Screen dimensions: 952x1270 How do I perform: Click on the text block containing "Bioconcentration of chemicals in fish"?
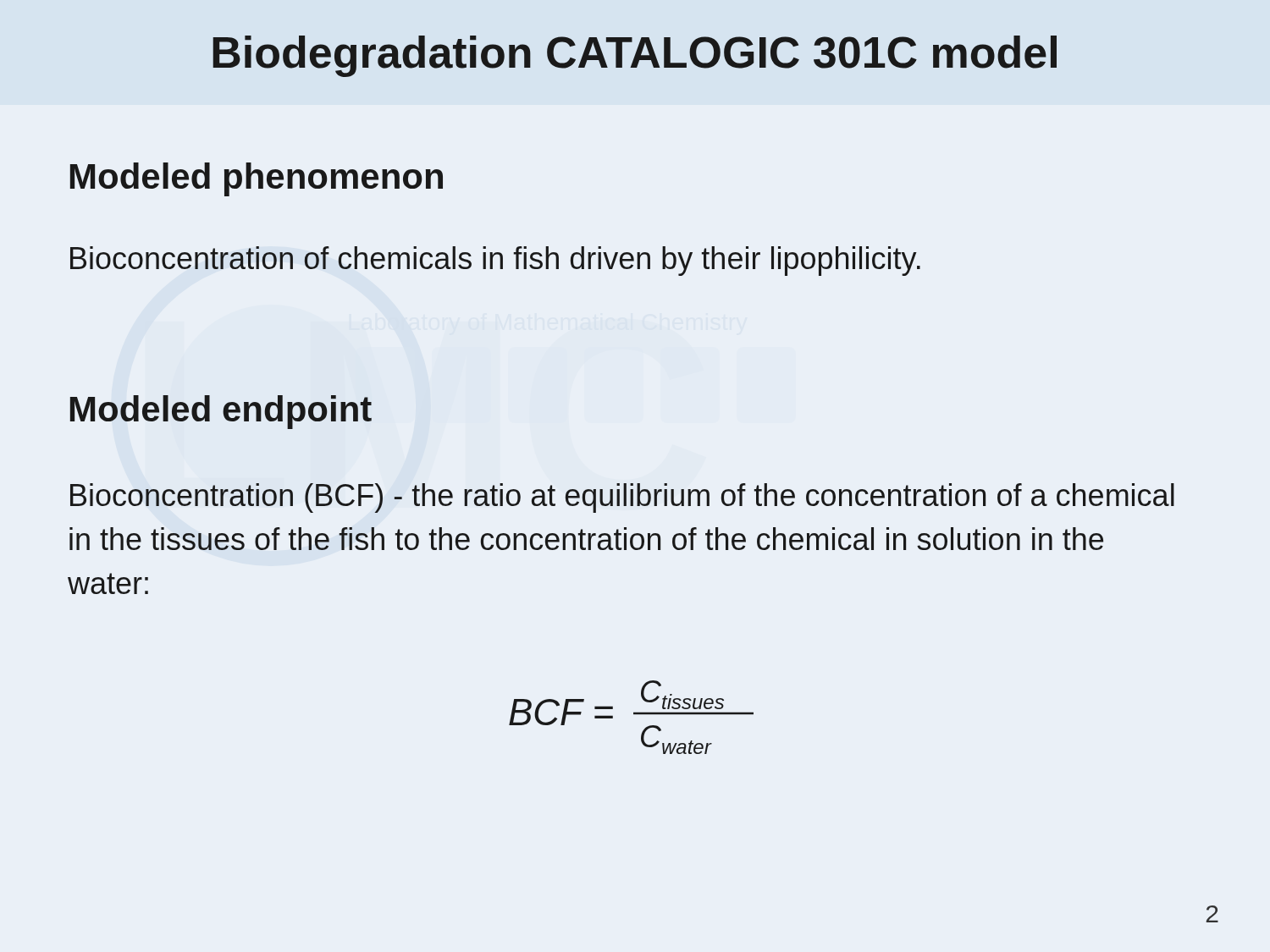coord(495,259)
